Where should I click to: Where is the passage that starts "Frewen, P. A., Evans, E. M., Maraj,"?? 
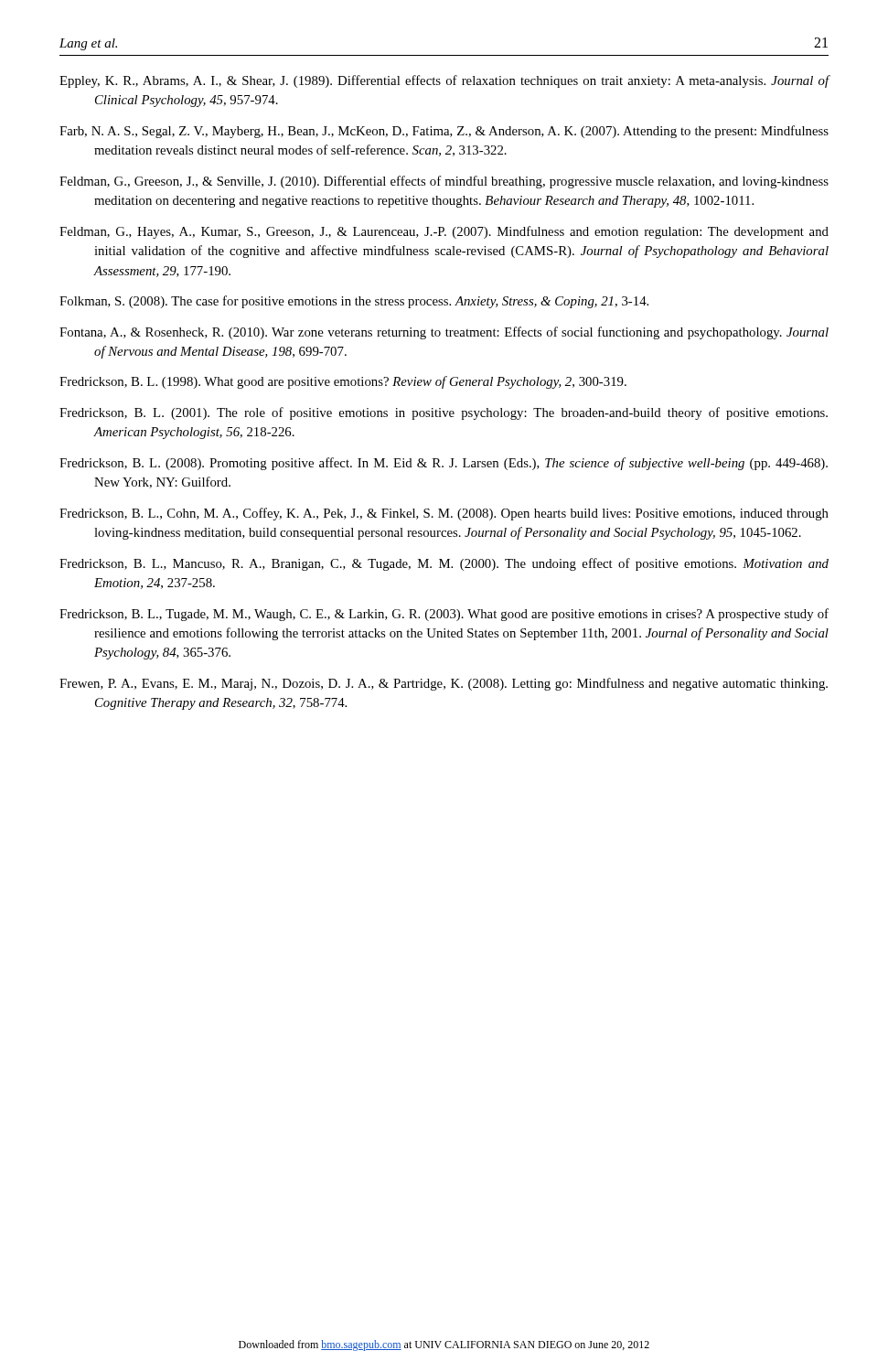pos(444,693)
